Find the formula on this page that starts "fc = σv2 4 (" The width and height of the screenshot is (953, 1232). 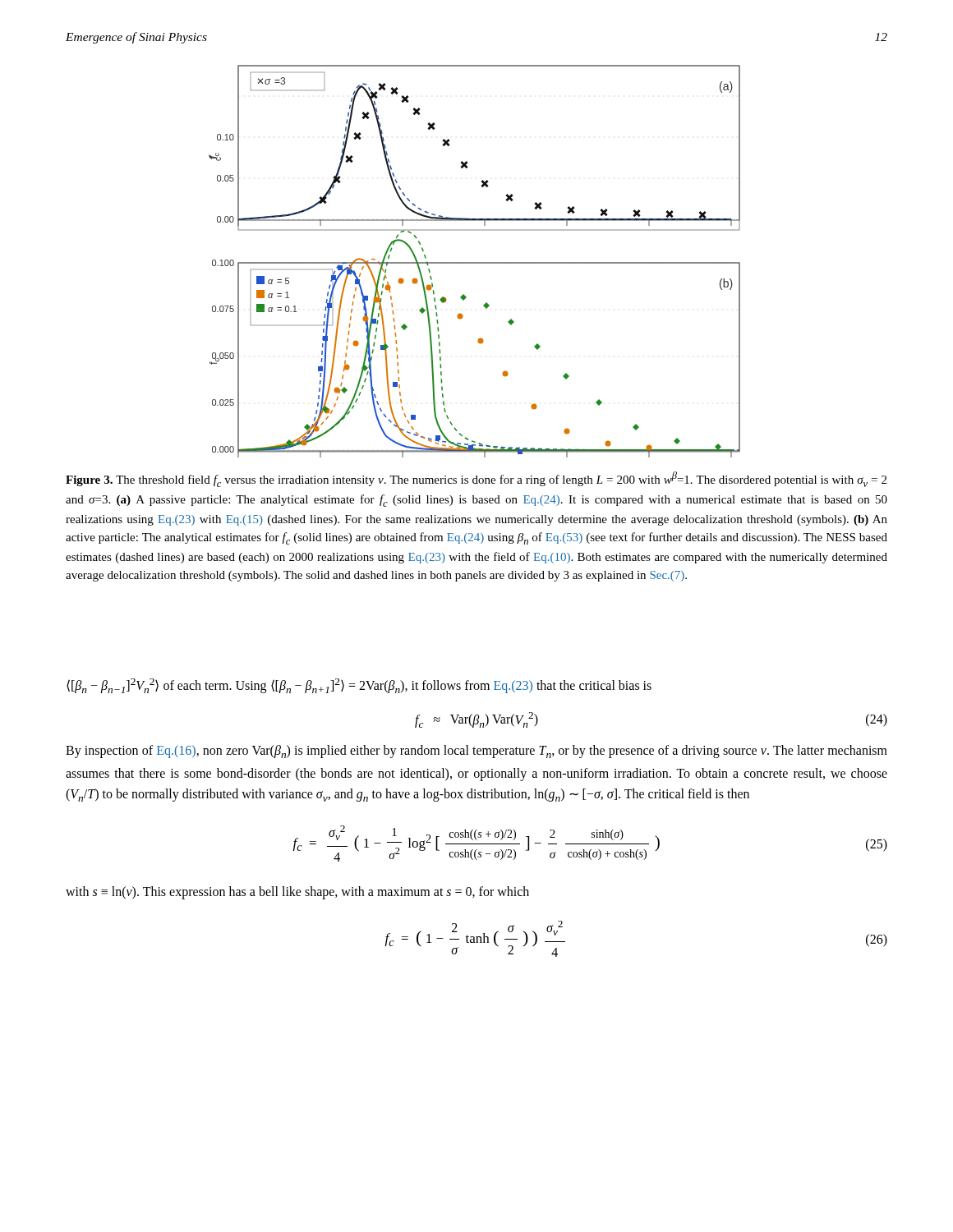pyautogui.click(x=590, y=845)
